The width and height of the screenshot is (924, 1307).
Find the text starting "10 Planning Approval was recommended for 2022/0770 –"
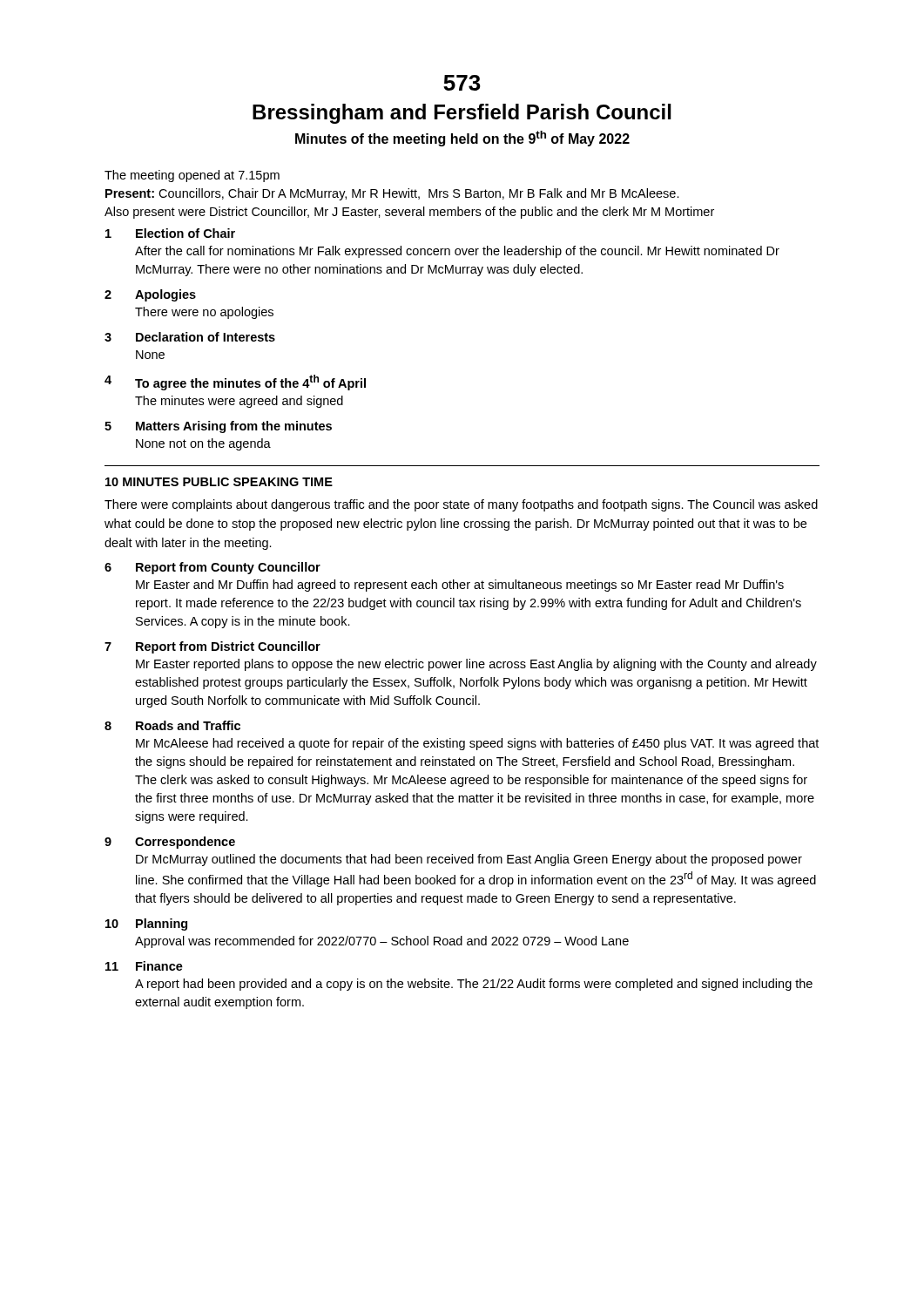(462, 933)
